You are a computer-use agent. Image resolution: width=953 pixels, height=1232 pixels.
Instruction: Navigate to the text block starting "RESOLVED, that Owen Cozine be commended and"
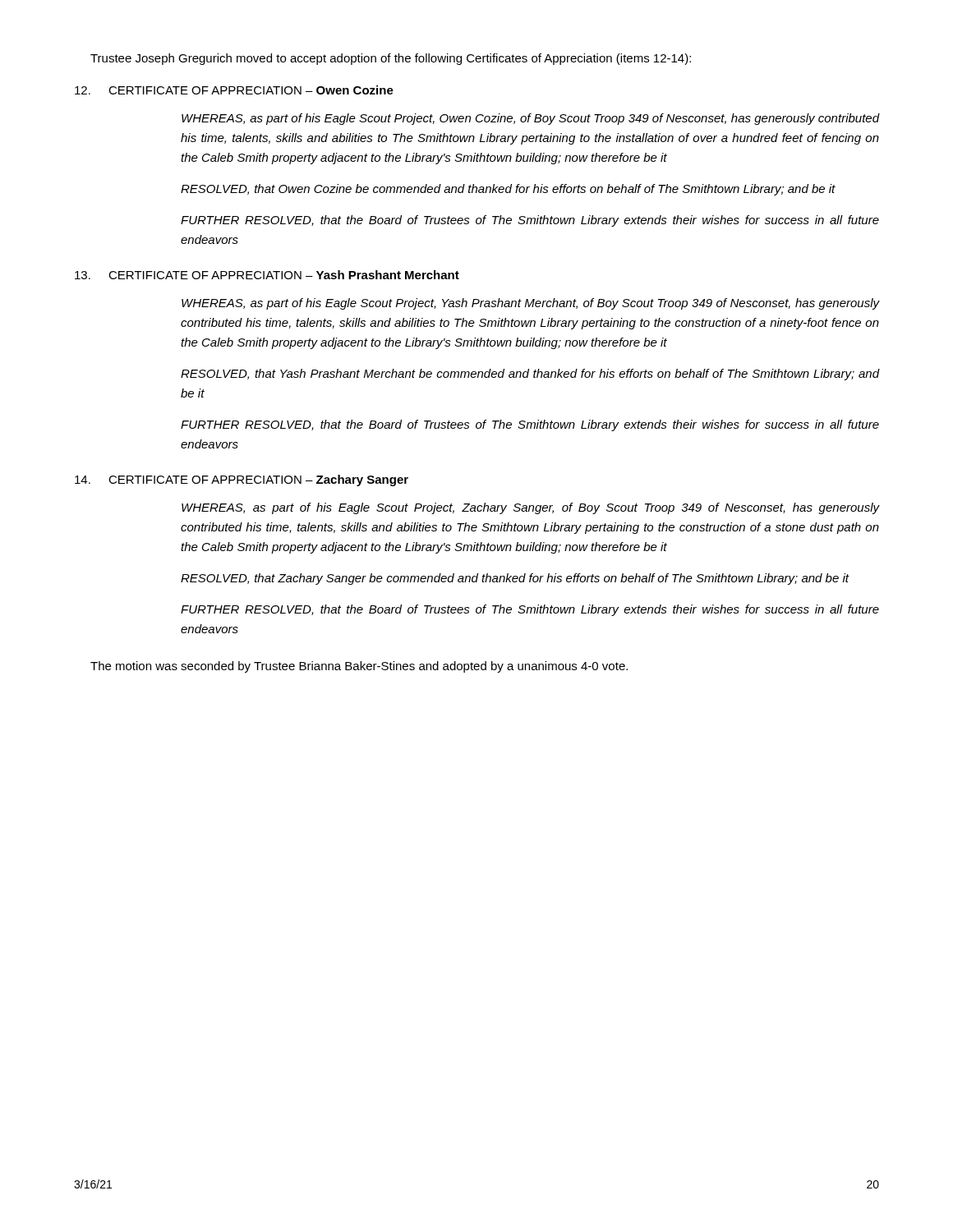(x=508, y=188)
